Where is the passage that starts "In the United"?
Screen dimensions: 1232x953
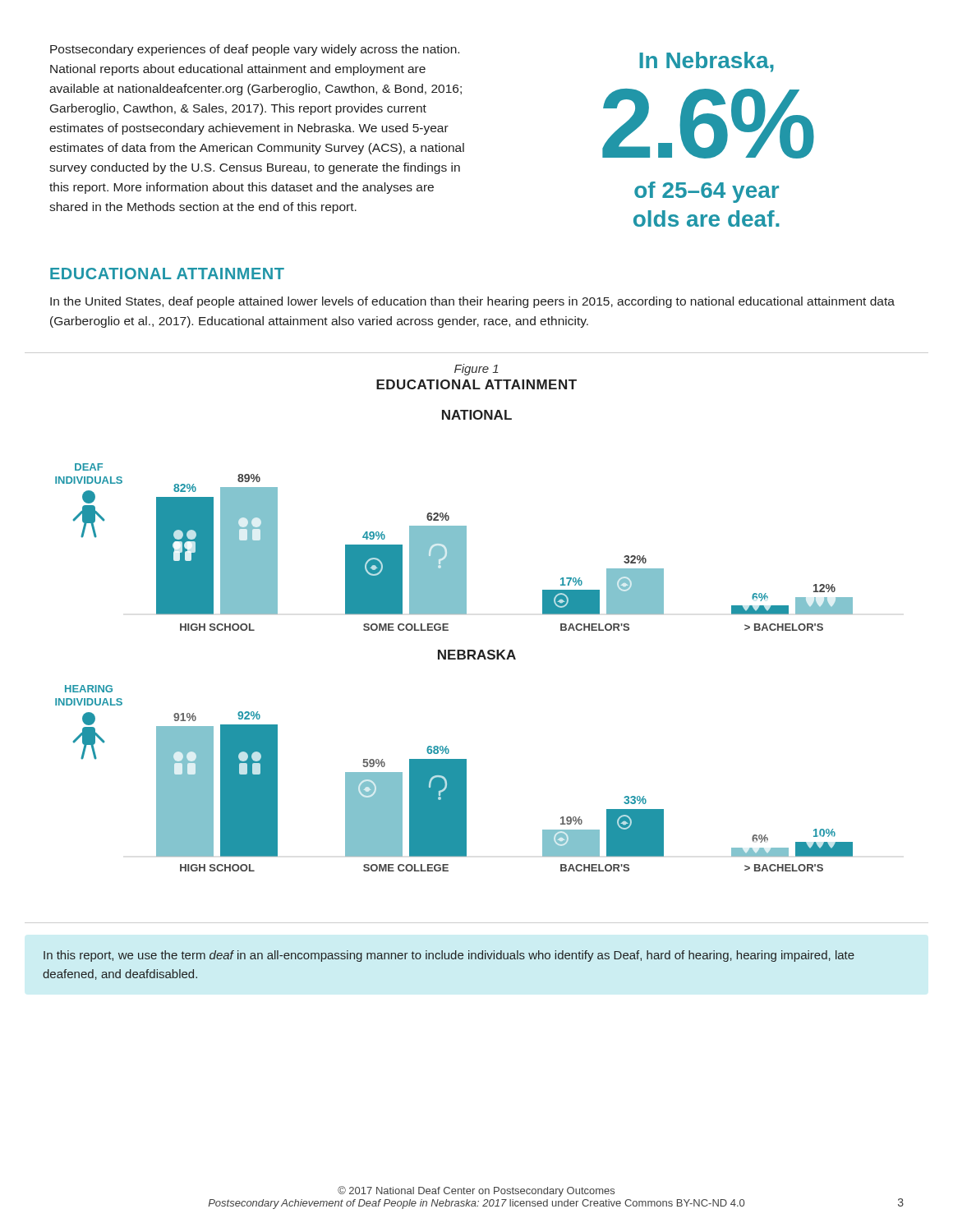click(472, 311)
